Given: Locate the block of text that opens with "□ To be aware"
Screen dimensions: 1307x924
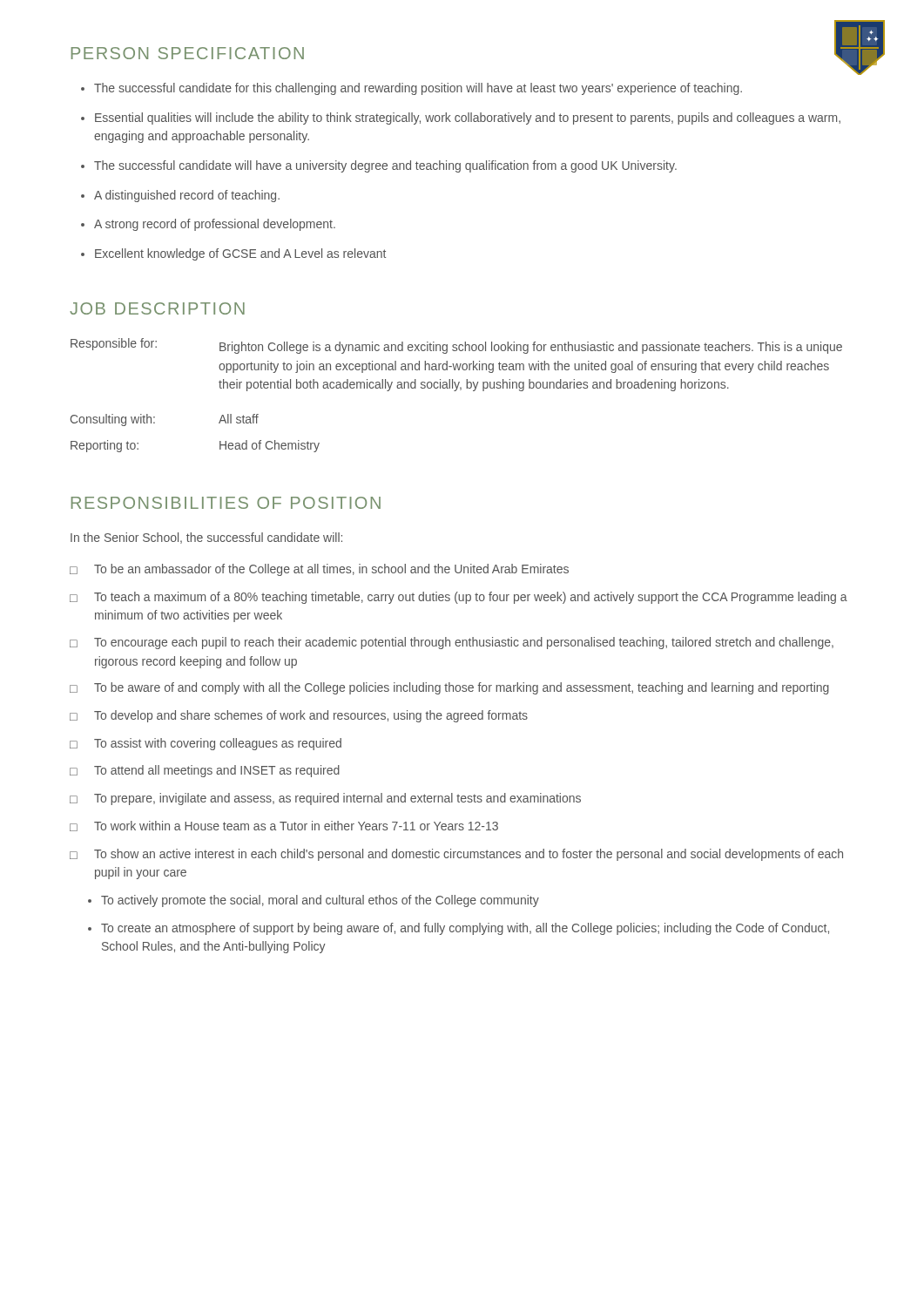Looking at the screenshot, I should click(x=462, y=689).
